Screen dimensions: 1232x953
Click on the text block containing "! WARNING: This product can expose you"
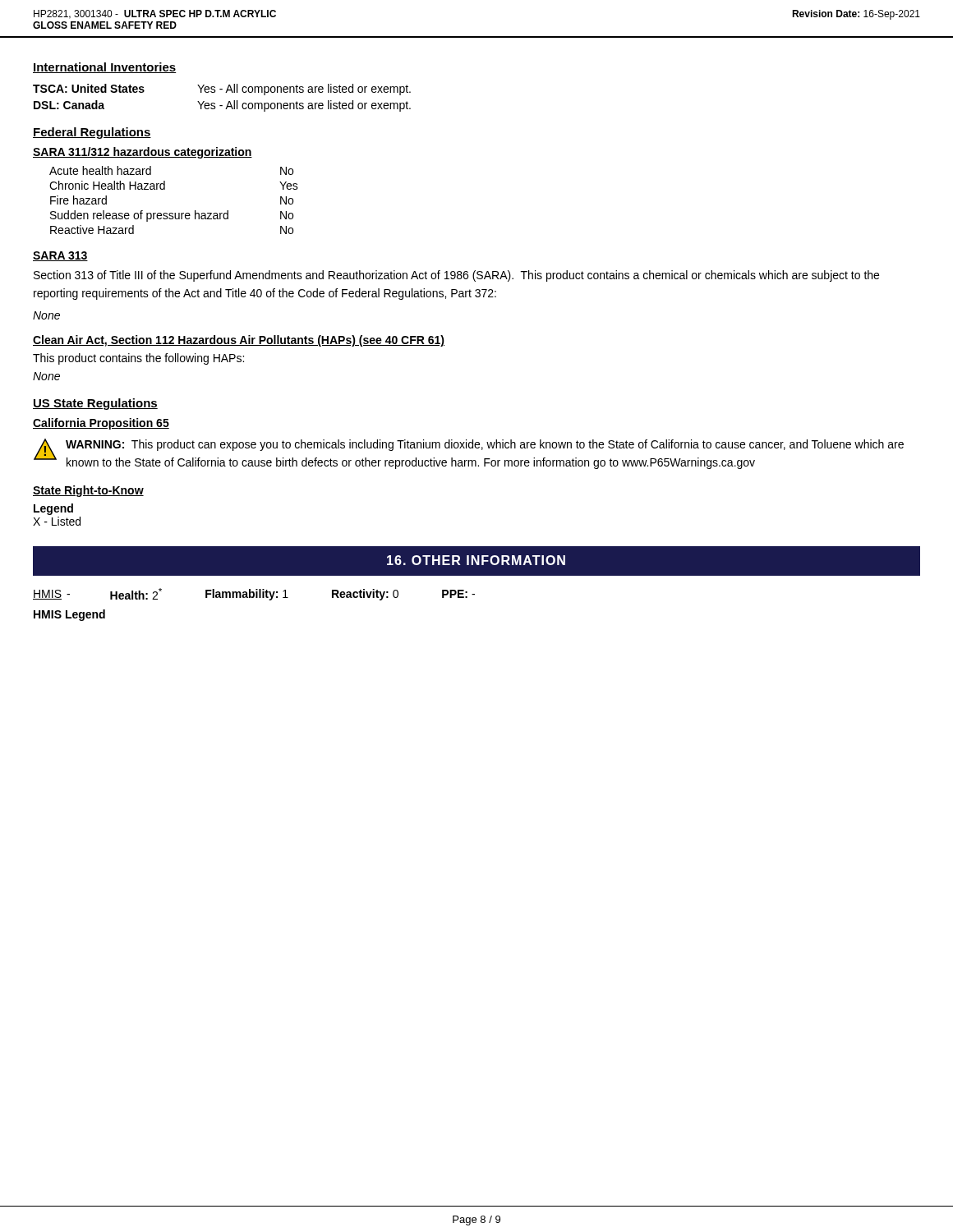[476, 454]
